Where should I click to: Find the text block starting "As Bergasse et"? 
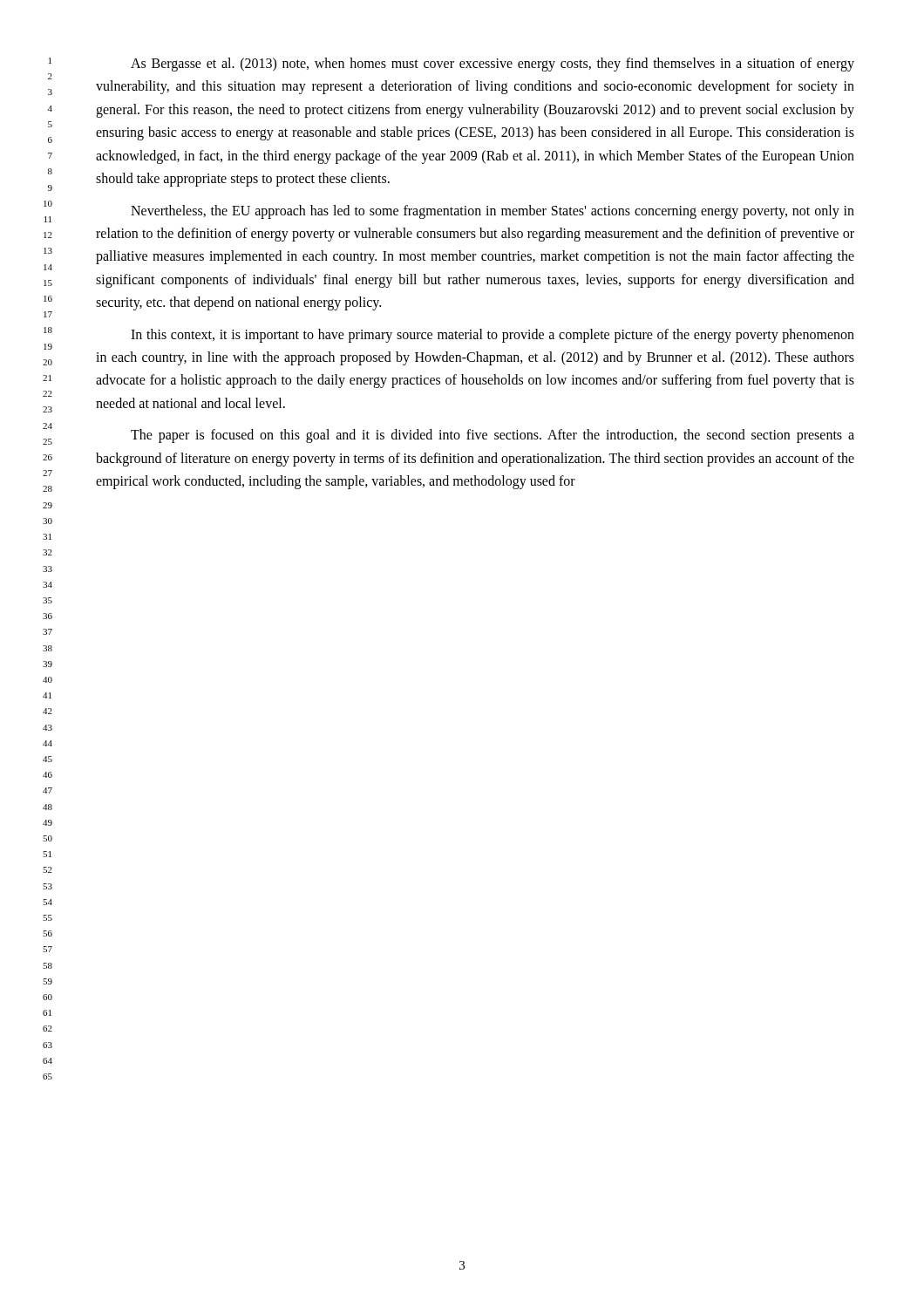(x=475, y=121)
